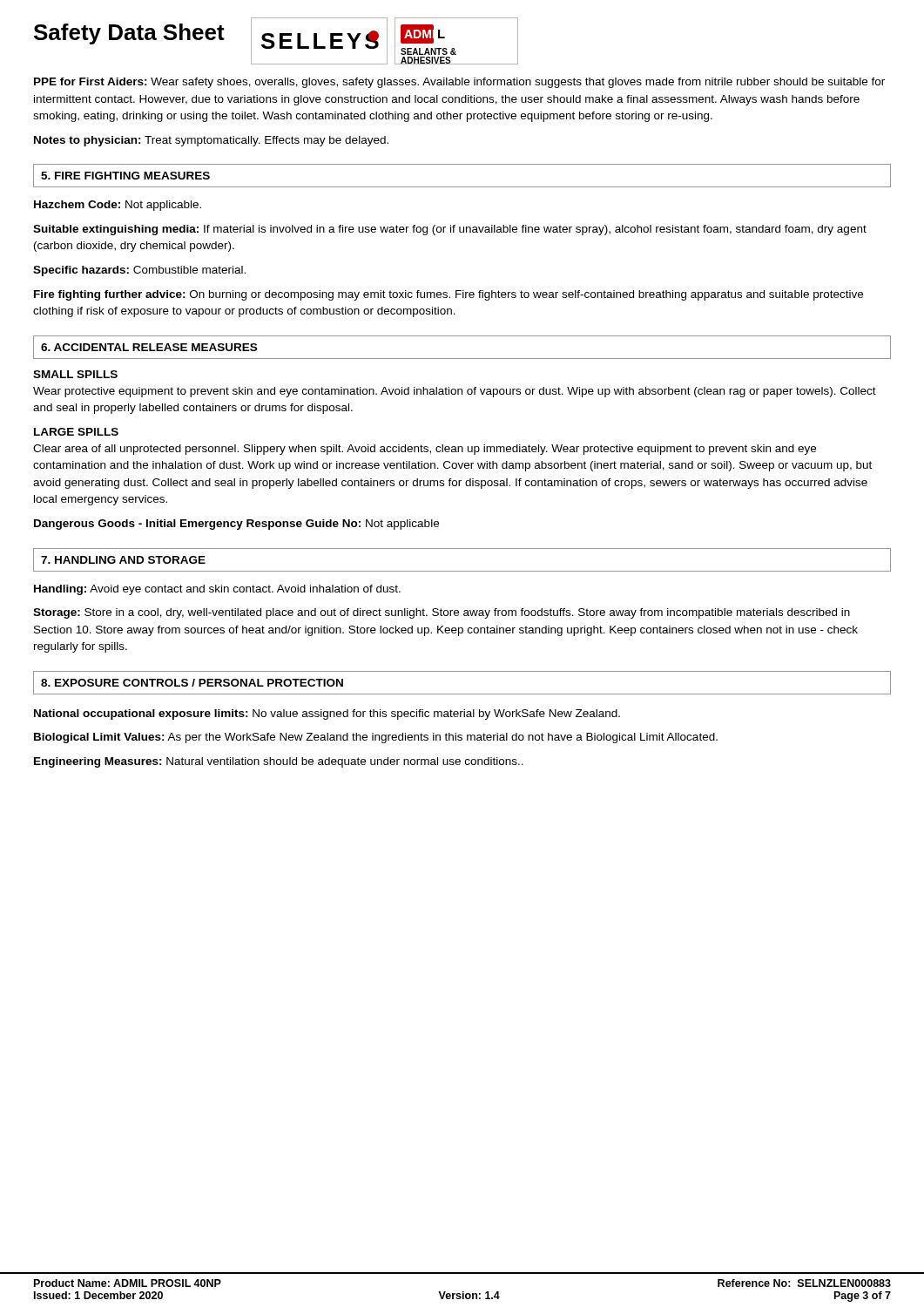Point to the block beginning "Notes to physician: Treat symptomatically. Effects"

(211, 140)
